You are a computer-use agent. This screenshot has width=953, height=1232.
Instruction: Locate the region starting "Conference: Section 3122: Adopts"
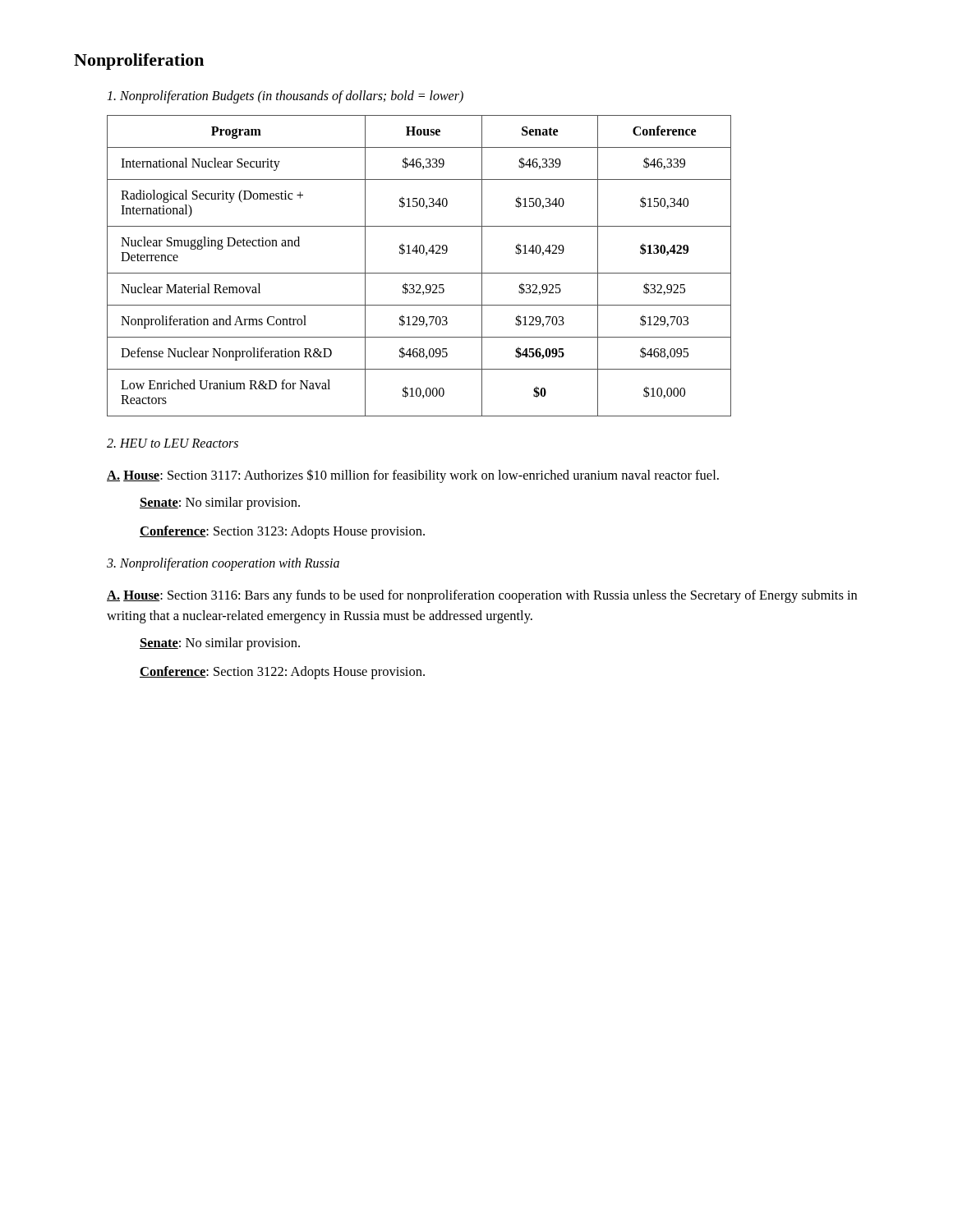pos(283,671)
